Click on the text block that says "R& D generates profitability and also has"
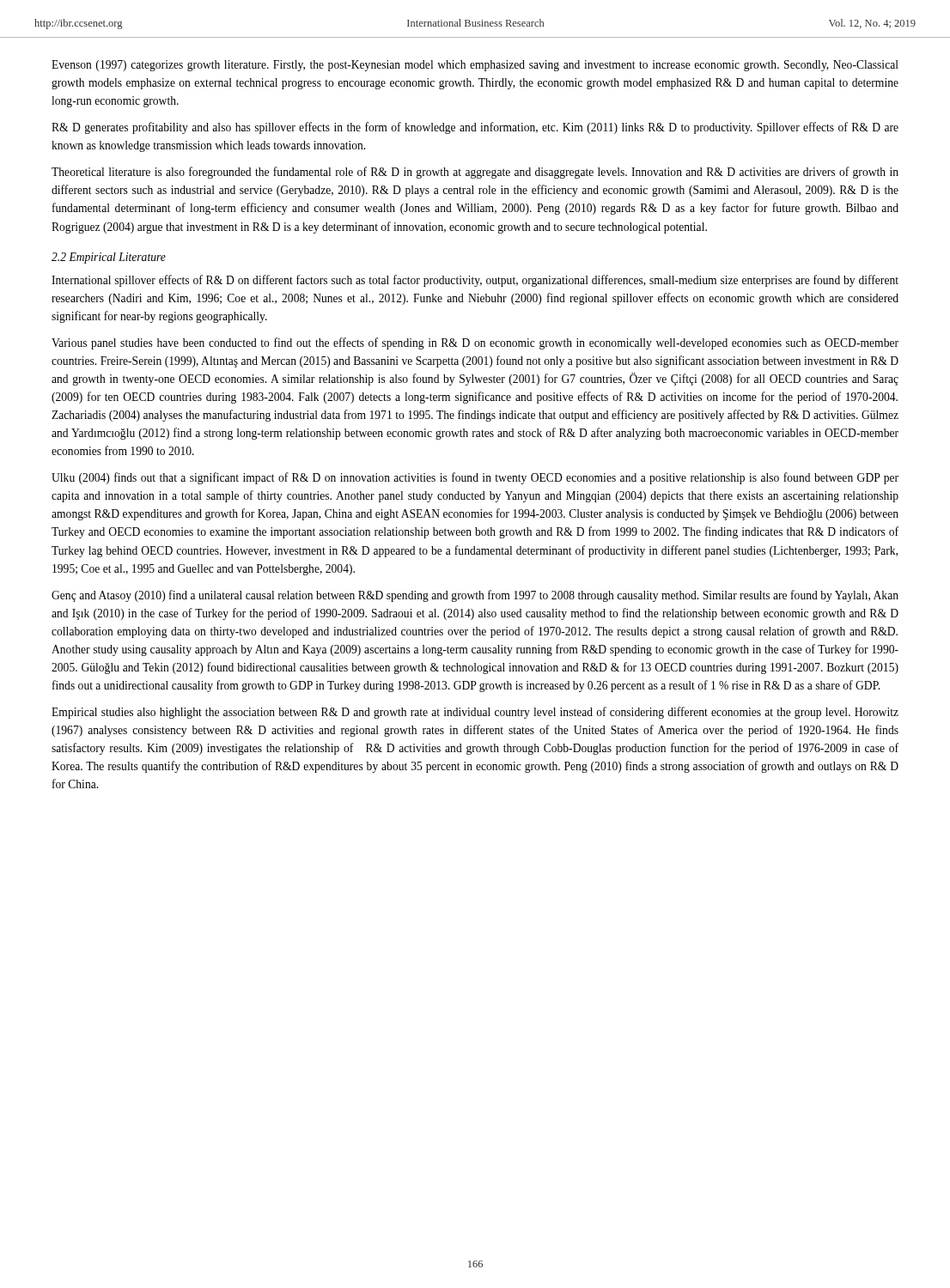 475,137
